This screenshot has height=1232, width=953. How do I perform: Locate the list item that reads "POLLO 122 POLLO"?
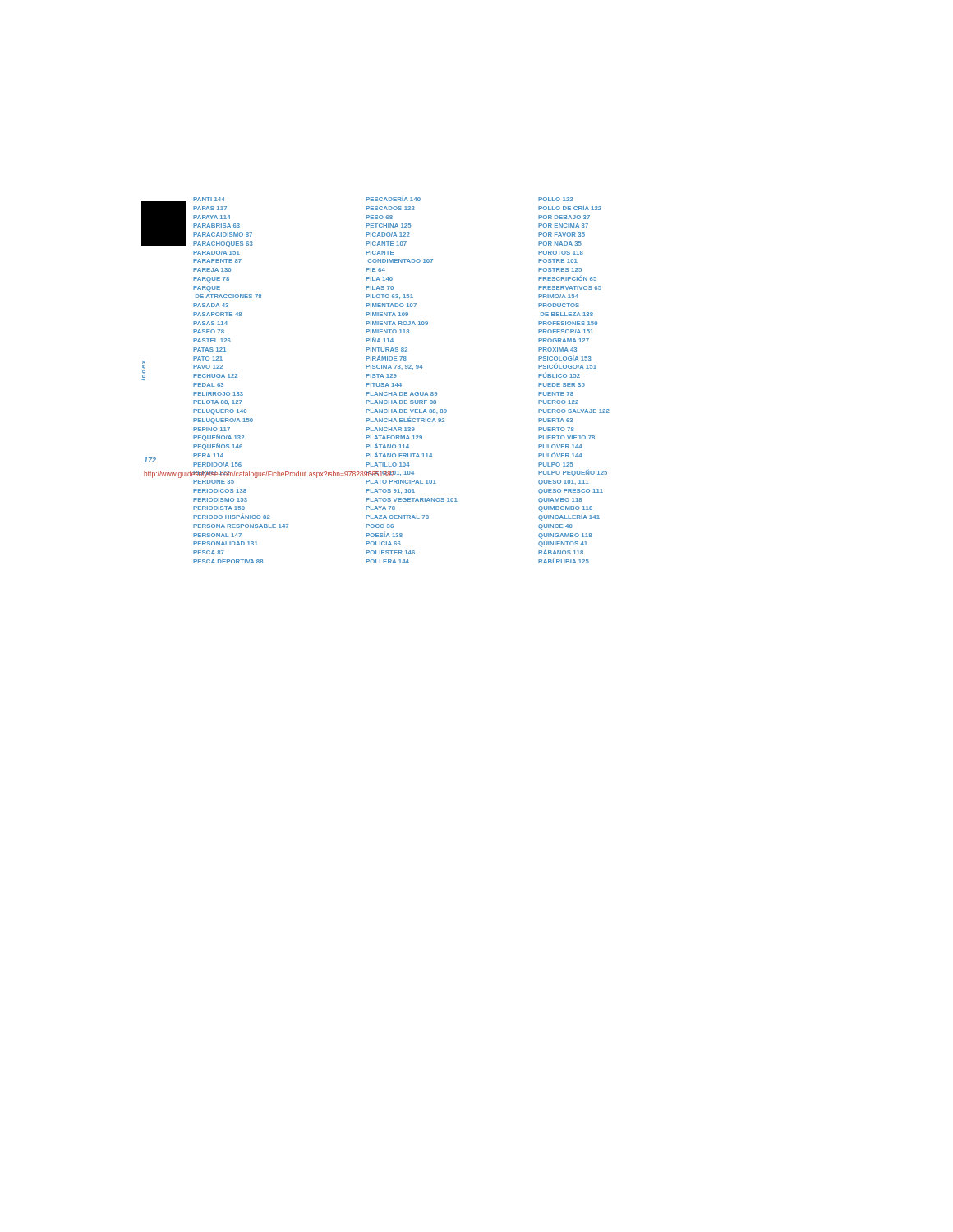tap(555, 199)
